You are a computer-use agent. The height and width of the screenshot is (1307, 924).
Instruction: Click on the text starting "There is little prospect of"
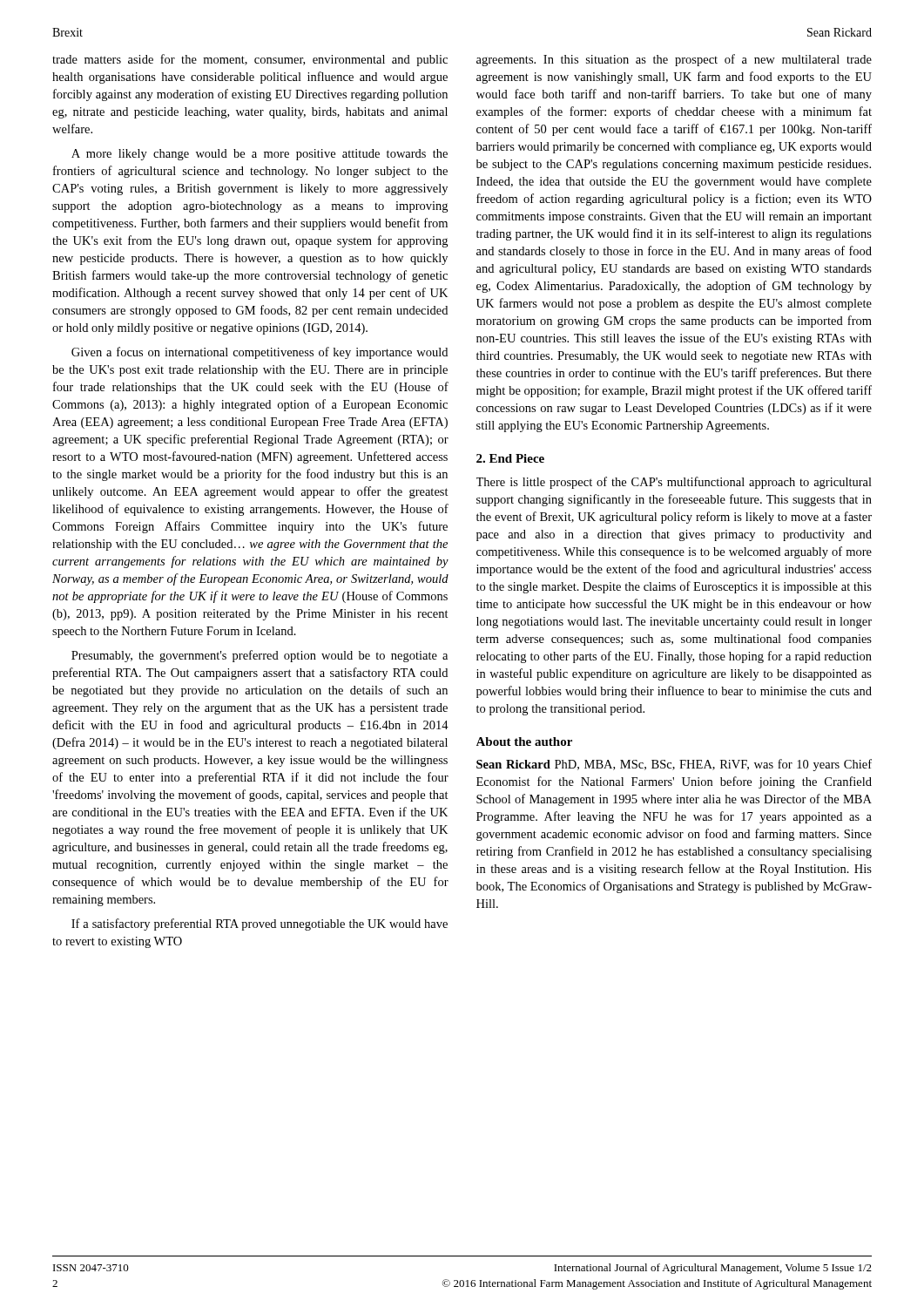coord(674,595)
